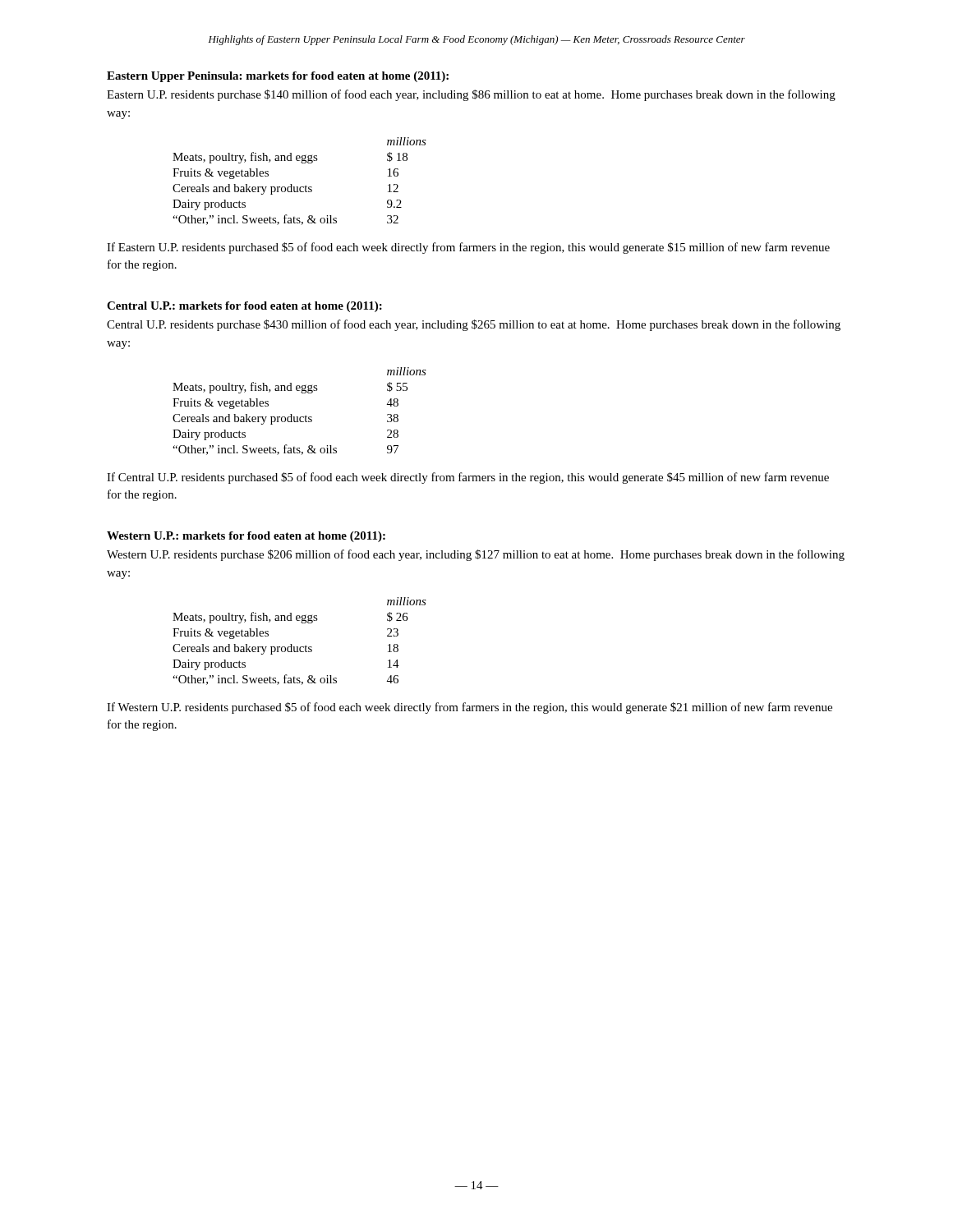
Task: Point to the text starting "If Central U.P. residents"
Action: click(x=468, y=486)
